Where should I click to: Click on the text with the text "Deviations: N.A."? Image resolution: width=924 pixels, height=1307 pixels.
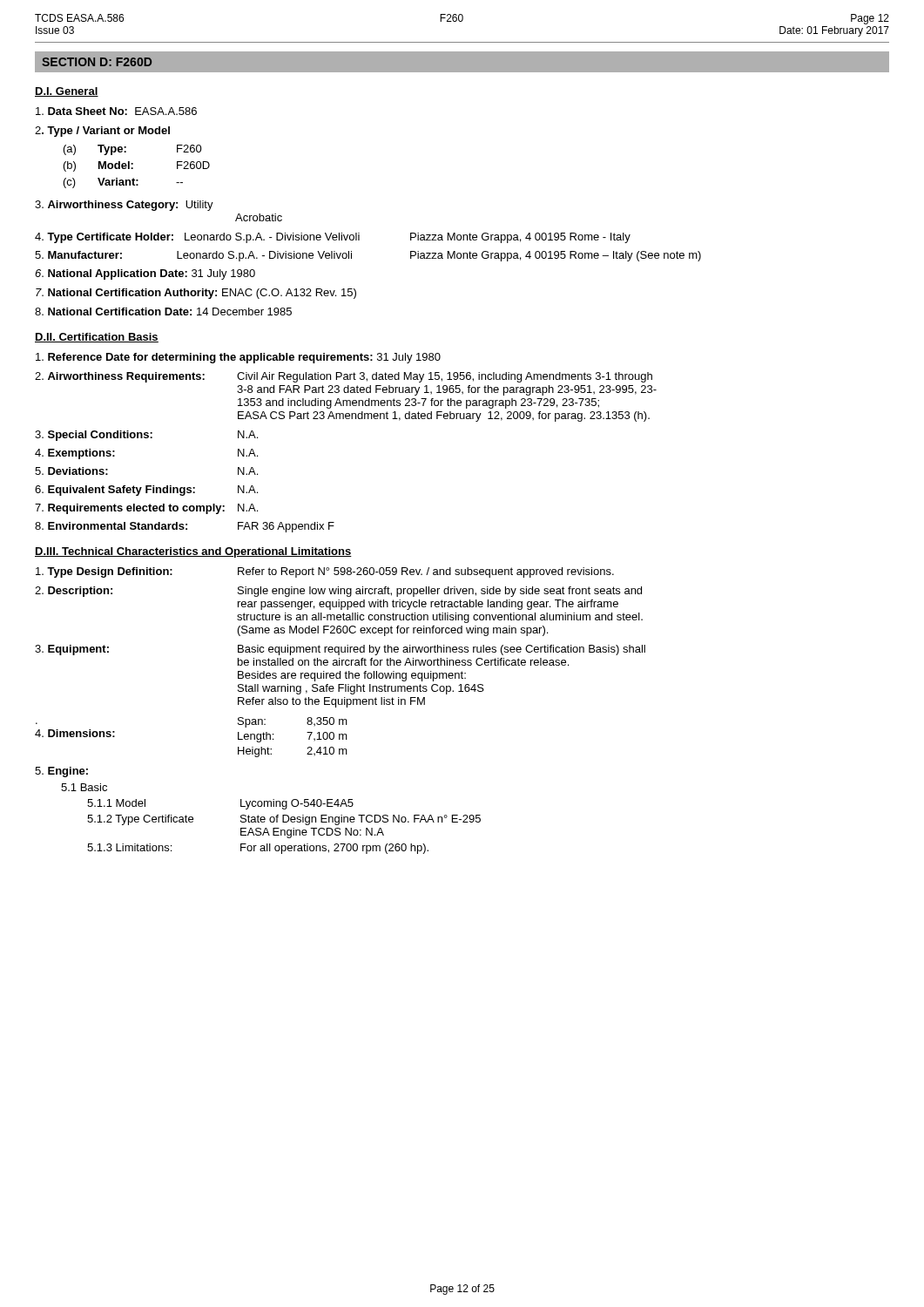tap(69, 471)
